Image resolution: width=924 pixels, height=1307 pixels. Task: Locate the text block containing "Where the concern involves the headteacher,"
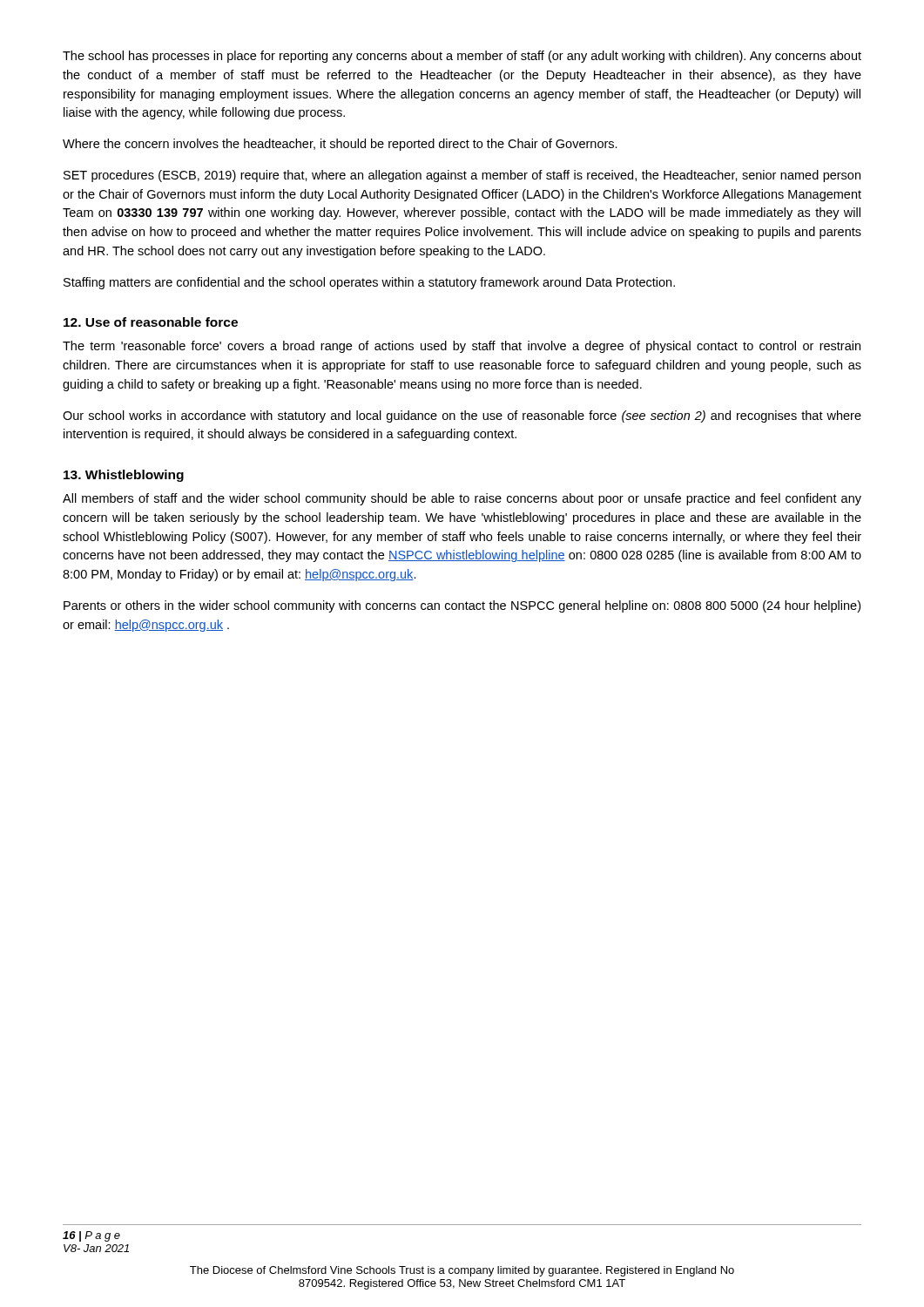pos(340,144)
